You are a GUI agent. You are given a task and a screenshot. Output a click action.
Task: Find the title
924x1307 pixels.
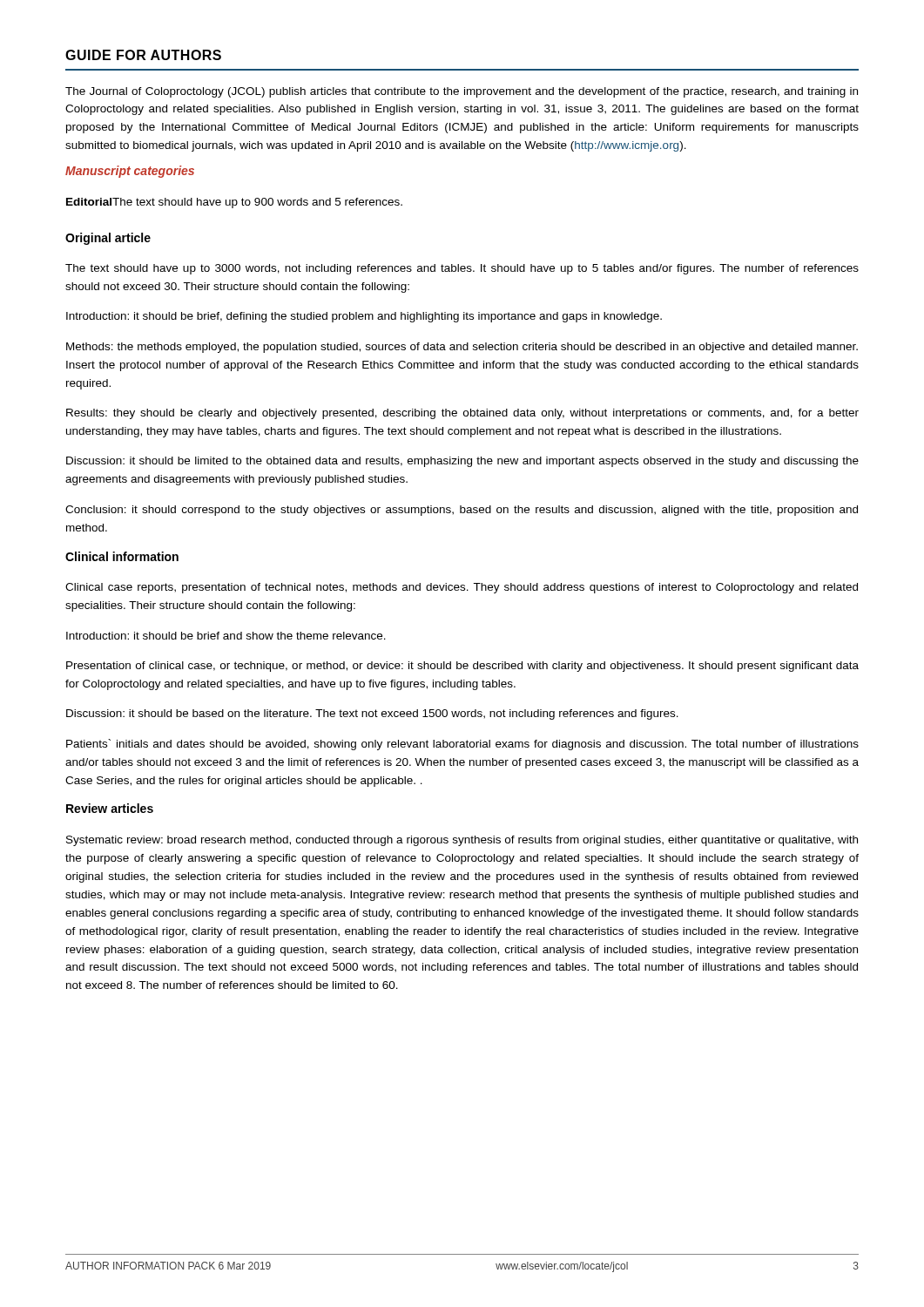[x=144, y=56]
